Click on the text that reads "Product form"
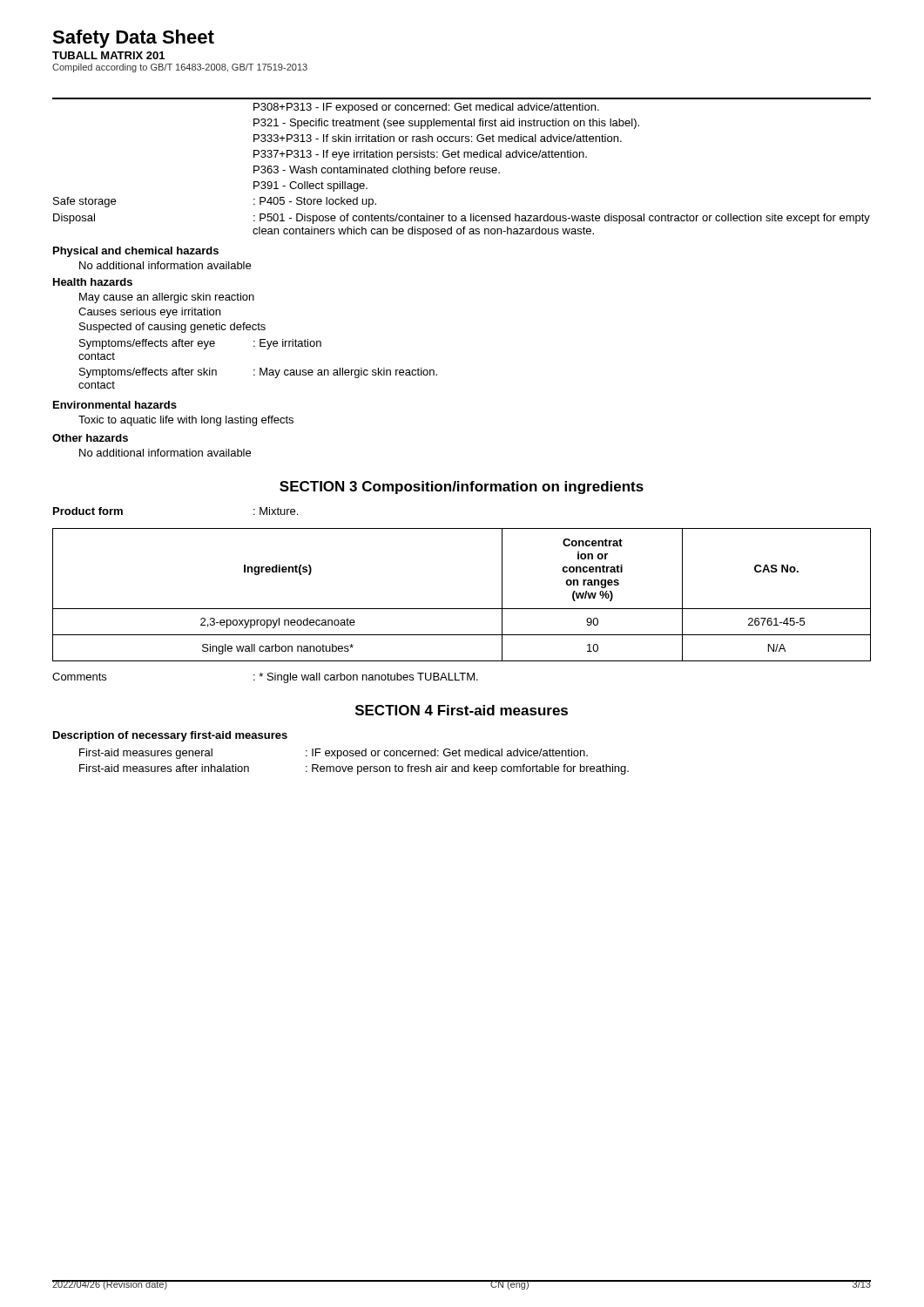 pos(88,511)
